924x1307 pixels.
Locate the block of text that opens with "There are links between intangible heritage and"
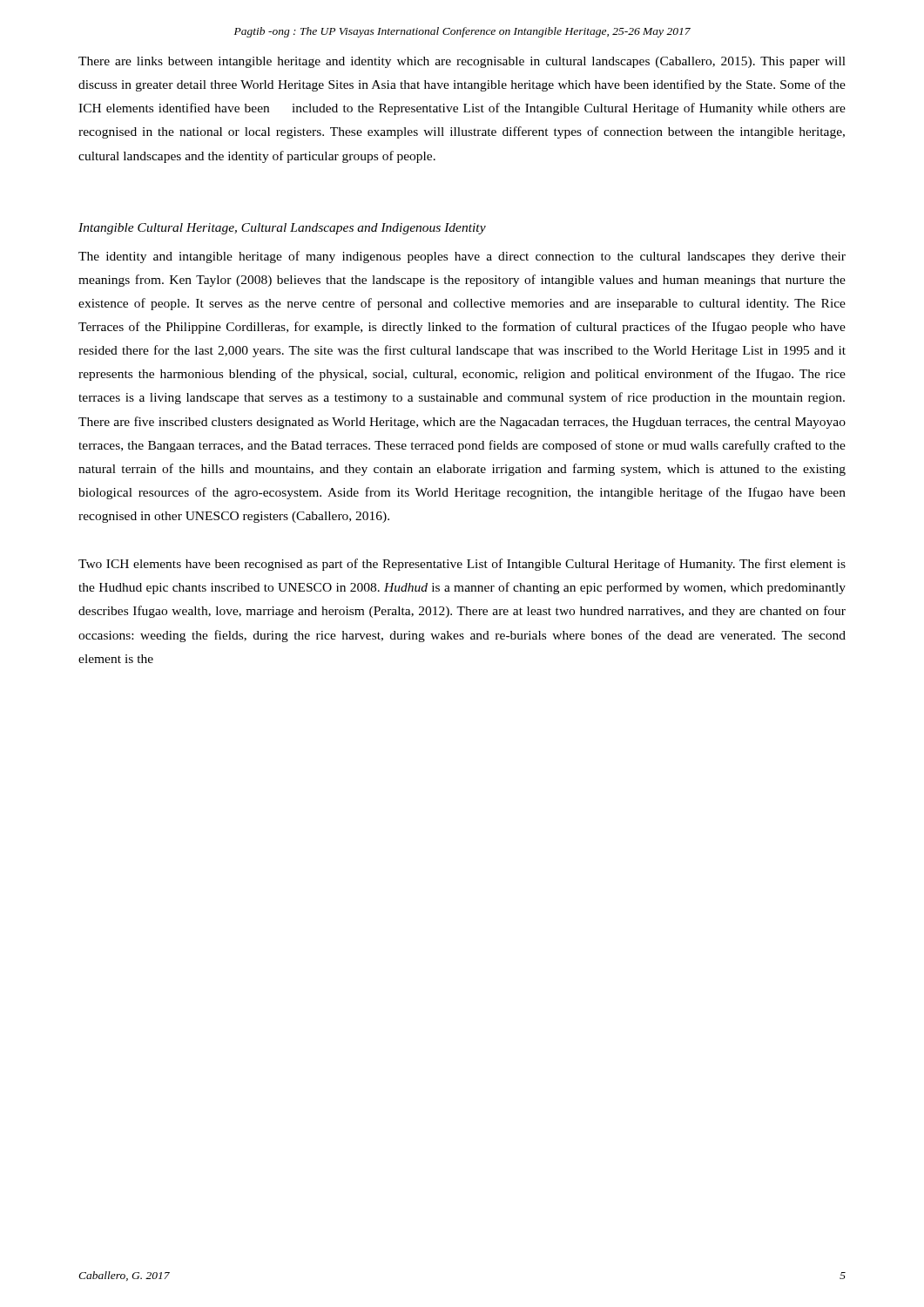coord(462,108)
